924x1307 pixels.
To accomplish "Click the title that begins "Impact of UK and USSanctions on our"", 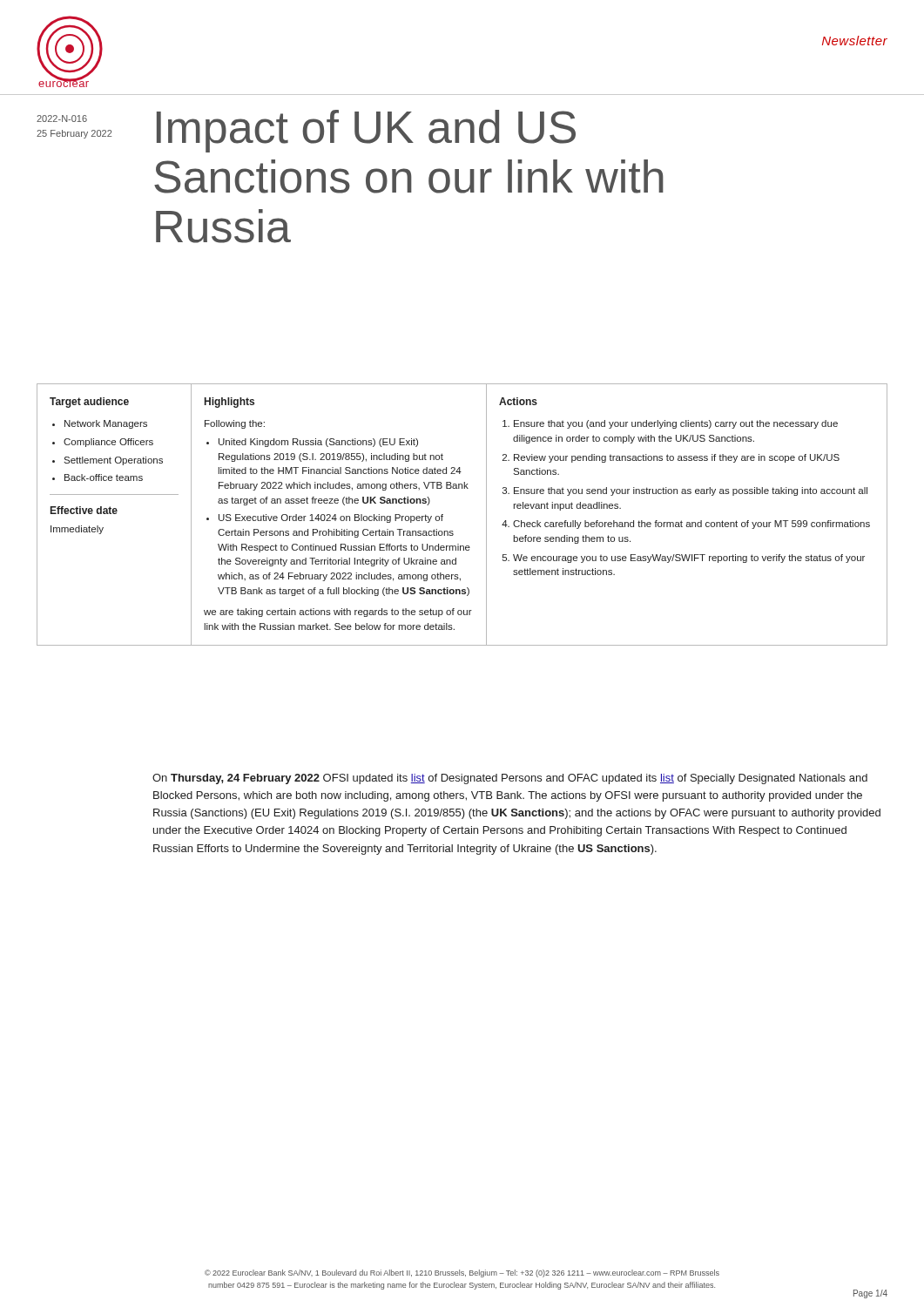I will tap(520, 178).
